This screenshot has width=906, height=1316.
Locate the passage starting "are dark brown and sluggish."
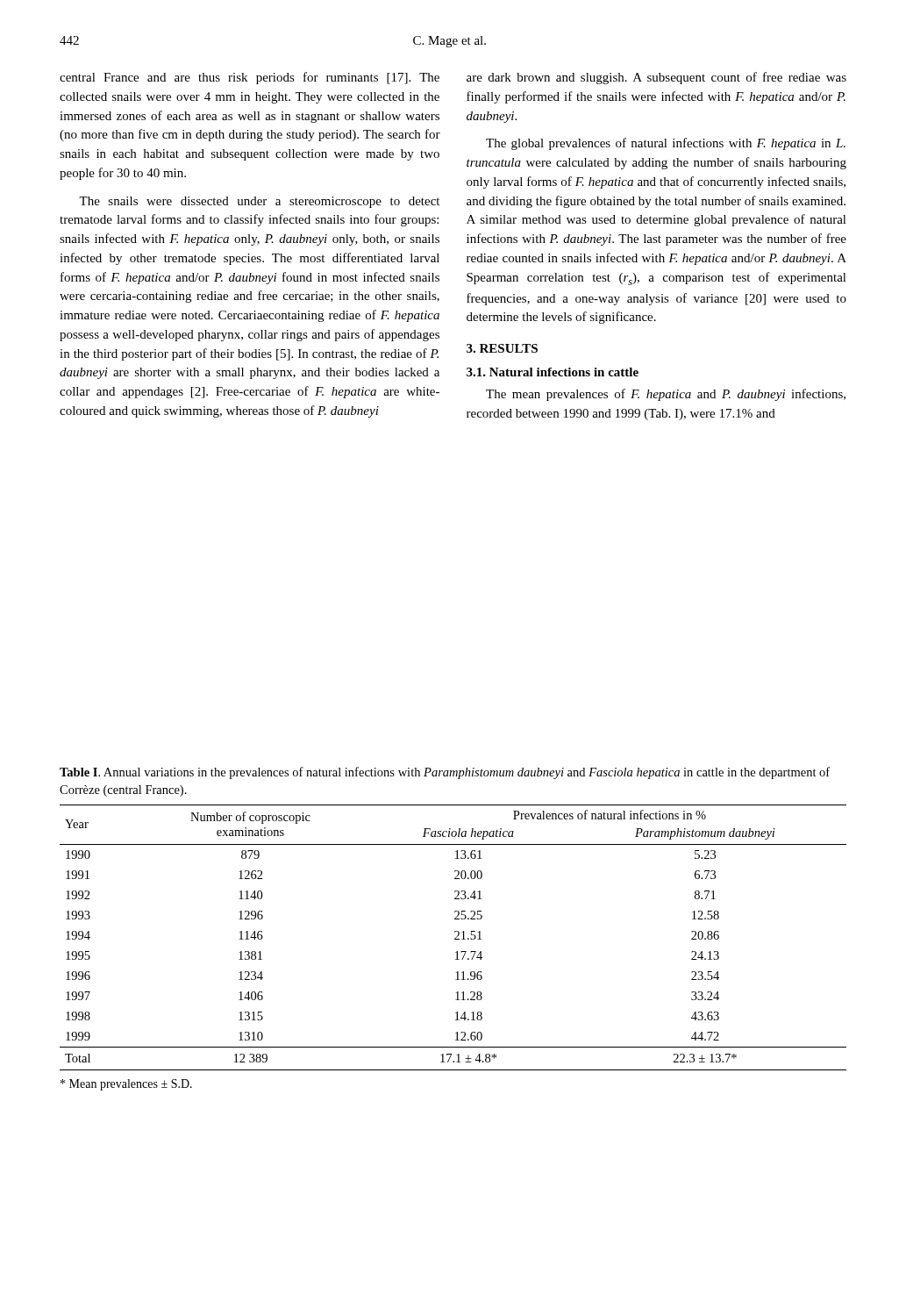click(656, 198)
